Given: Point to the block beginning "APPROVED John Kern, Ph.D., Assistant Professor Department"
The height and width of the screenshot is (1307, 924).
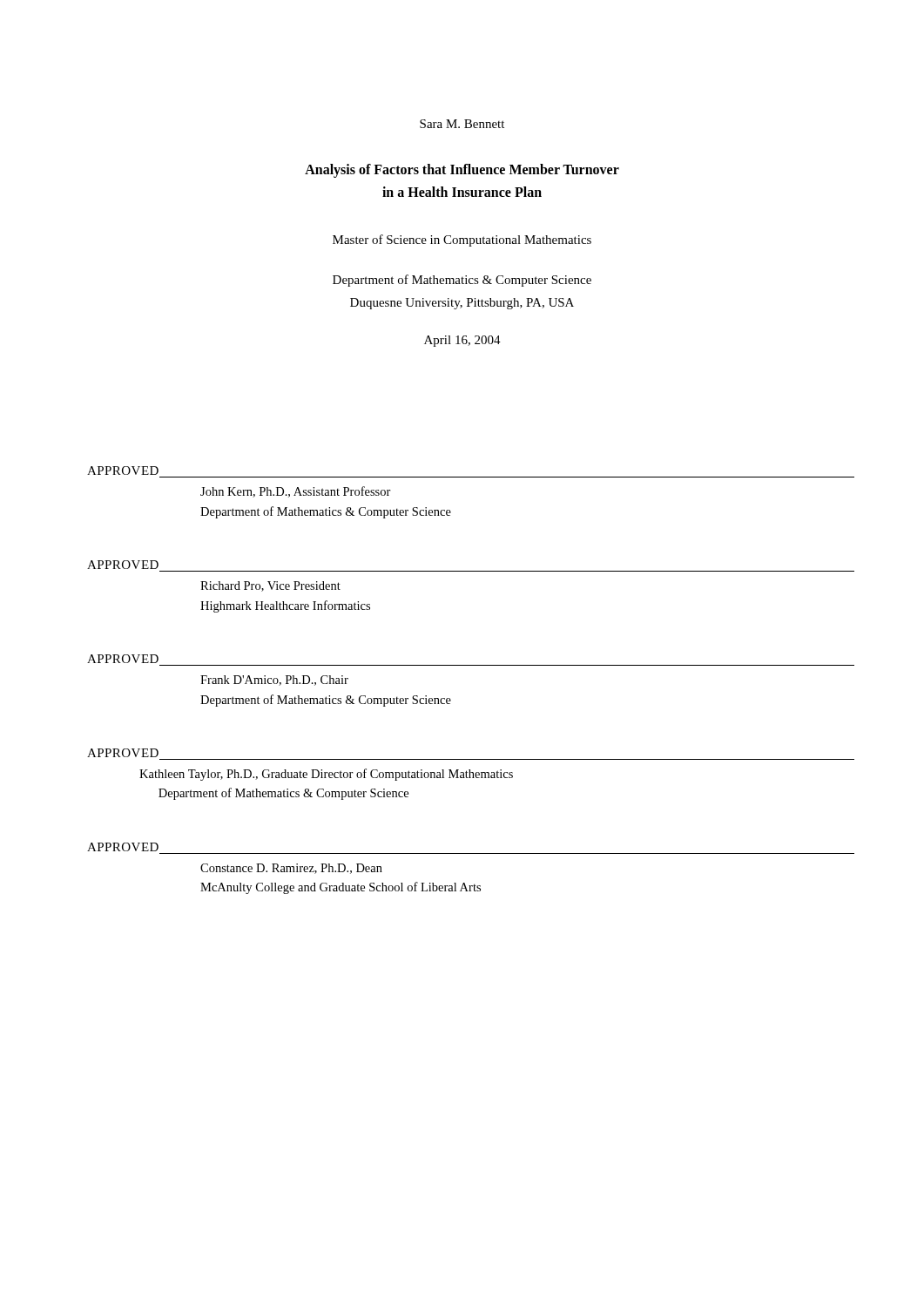Looking at the screenshot, I should click(123, 471).
